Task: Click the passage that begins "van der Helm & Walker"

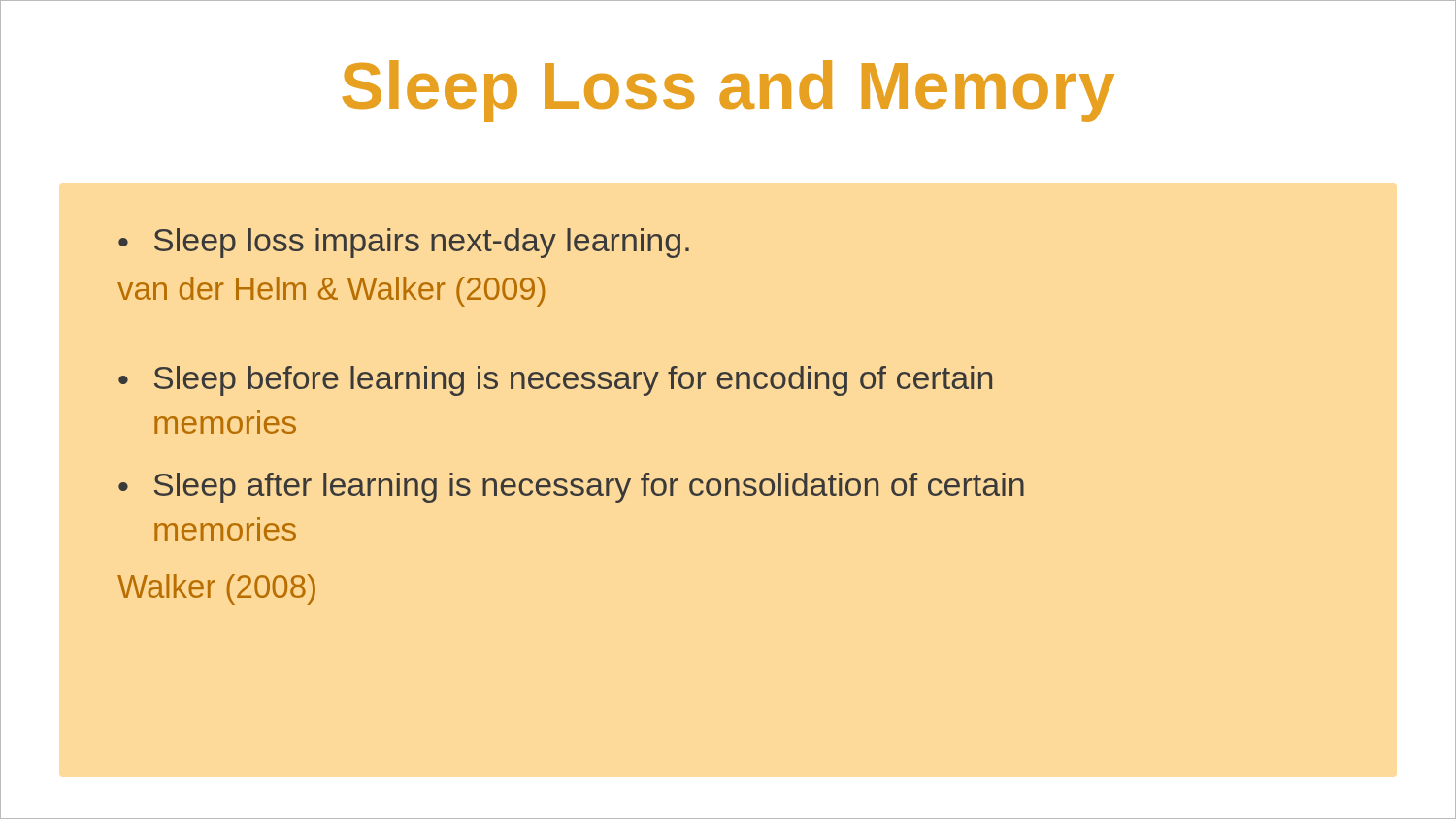Action: 332,289
